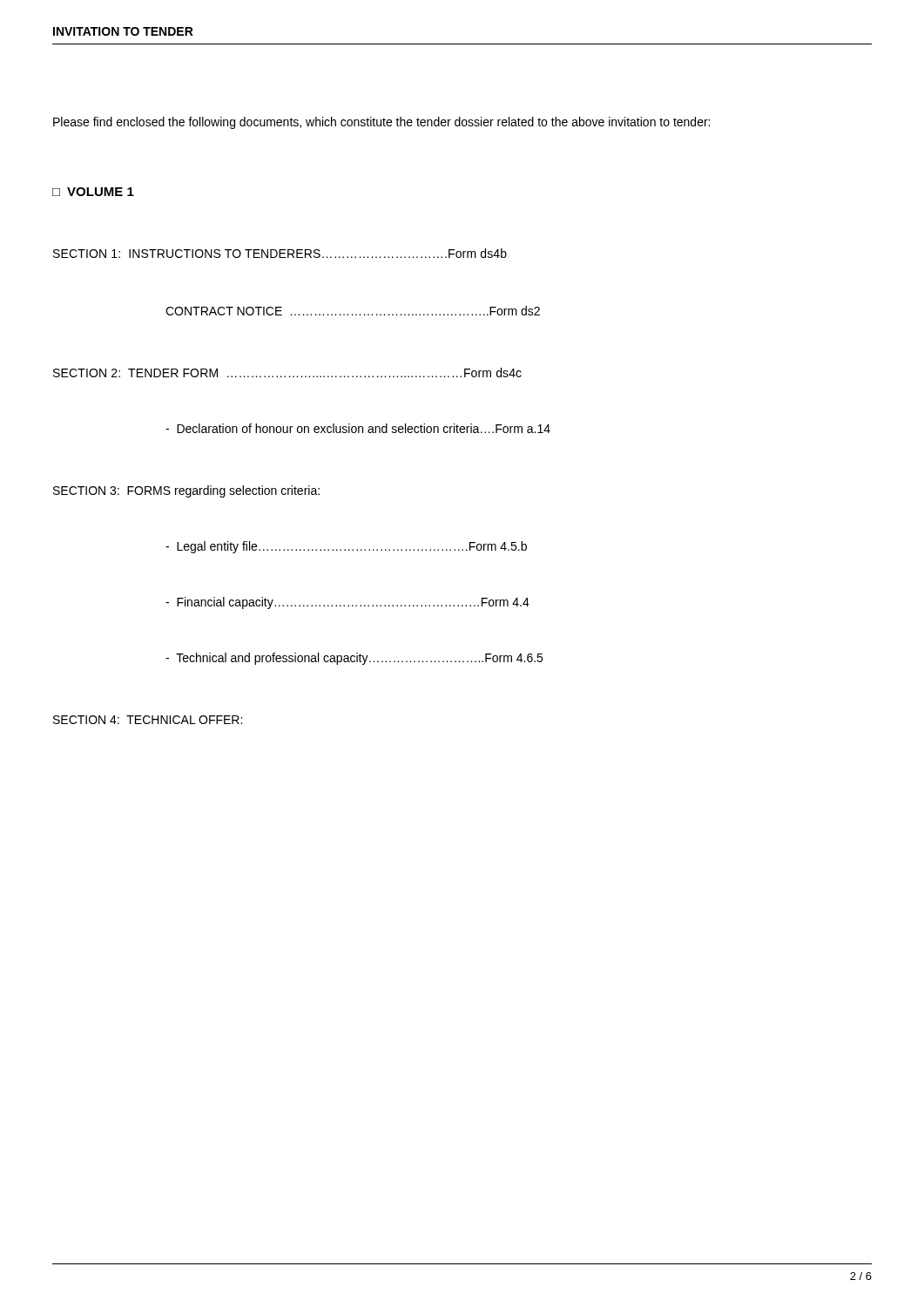Navigate to the text starting "Technical and professional capacity………………………..Form 4.6.5"

(x=354, y=658)
